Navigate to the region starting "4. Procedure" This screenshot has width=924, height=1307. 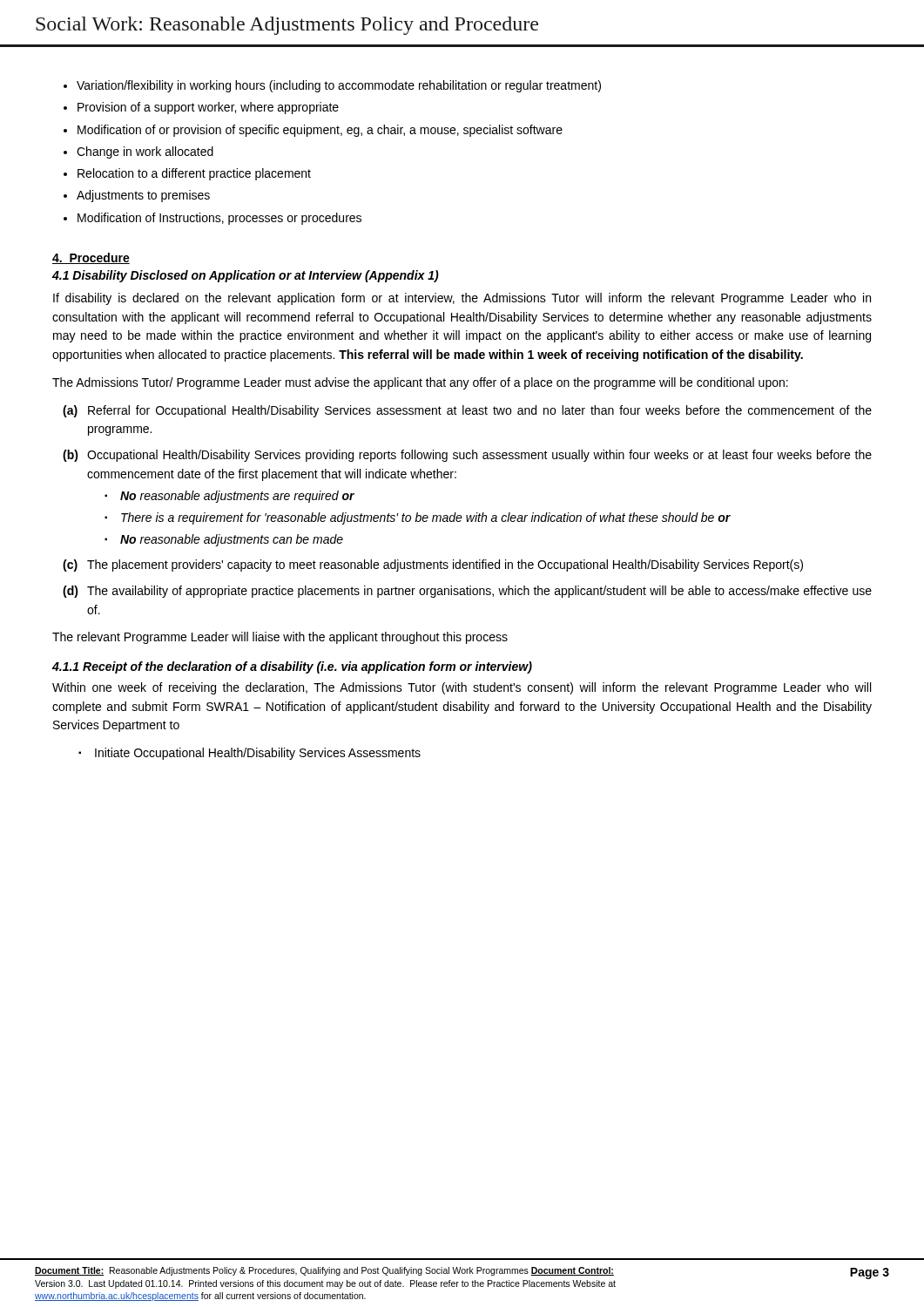coord(91,258)
